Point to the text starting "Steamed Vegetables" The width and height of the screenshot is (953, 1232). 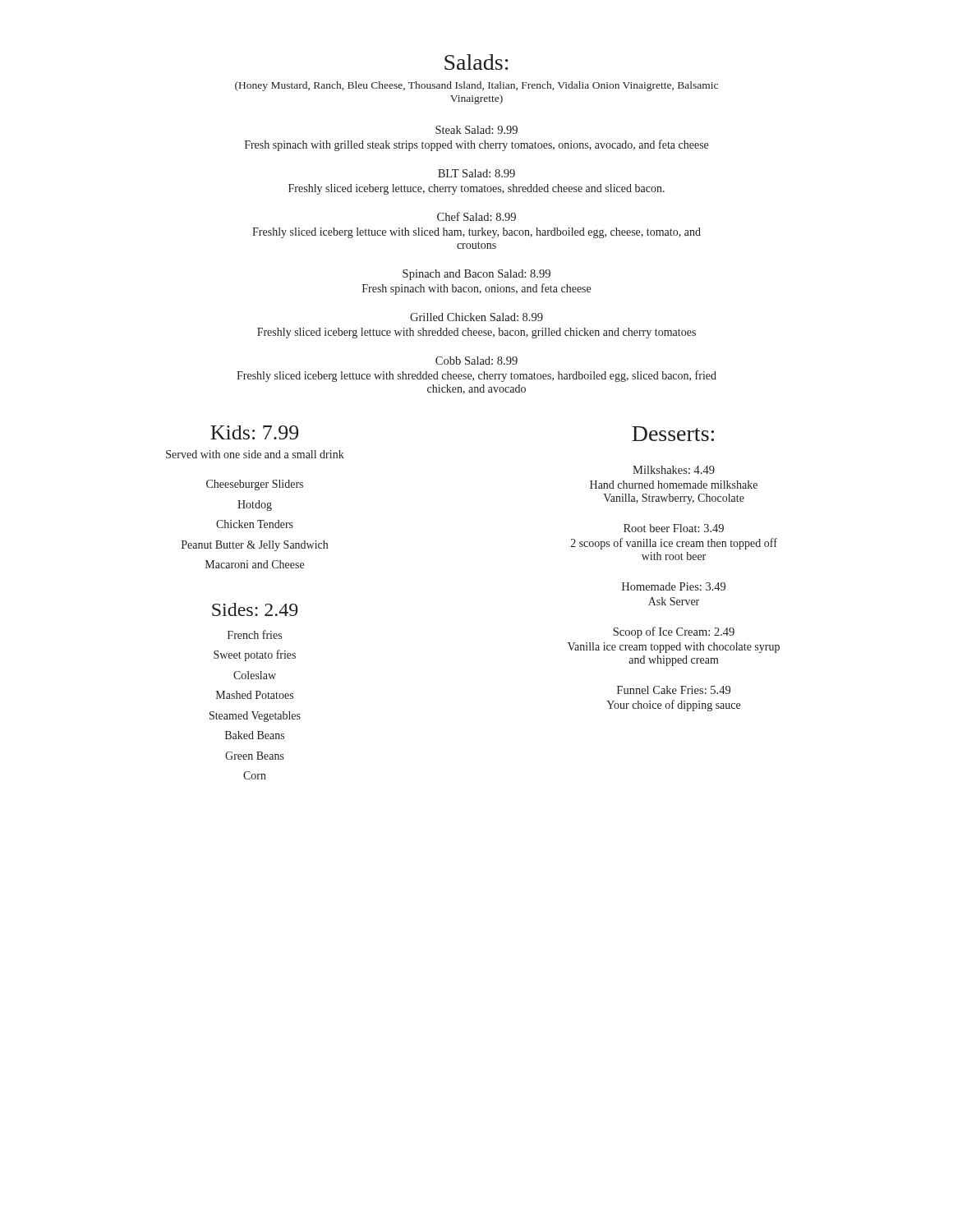coord(255,715)
